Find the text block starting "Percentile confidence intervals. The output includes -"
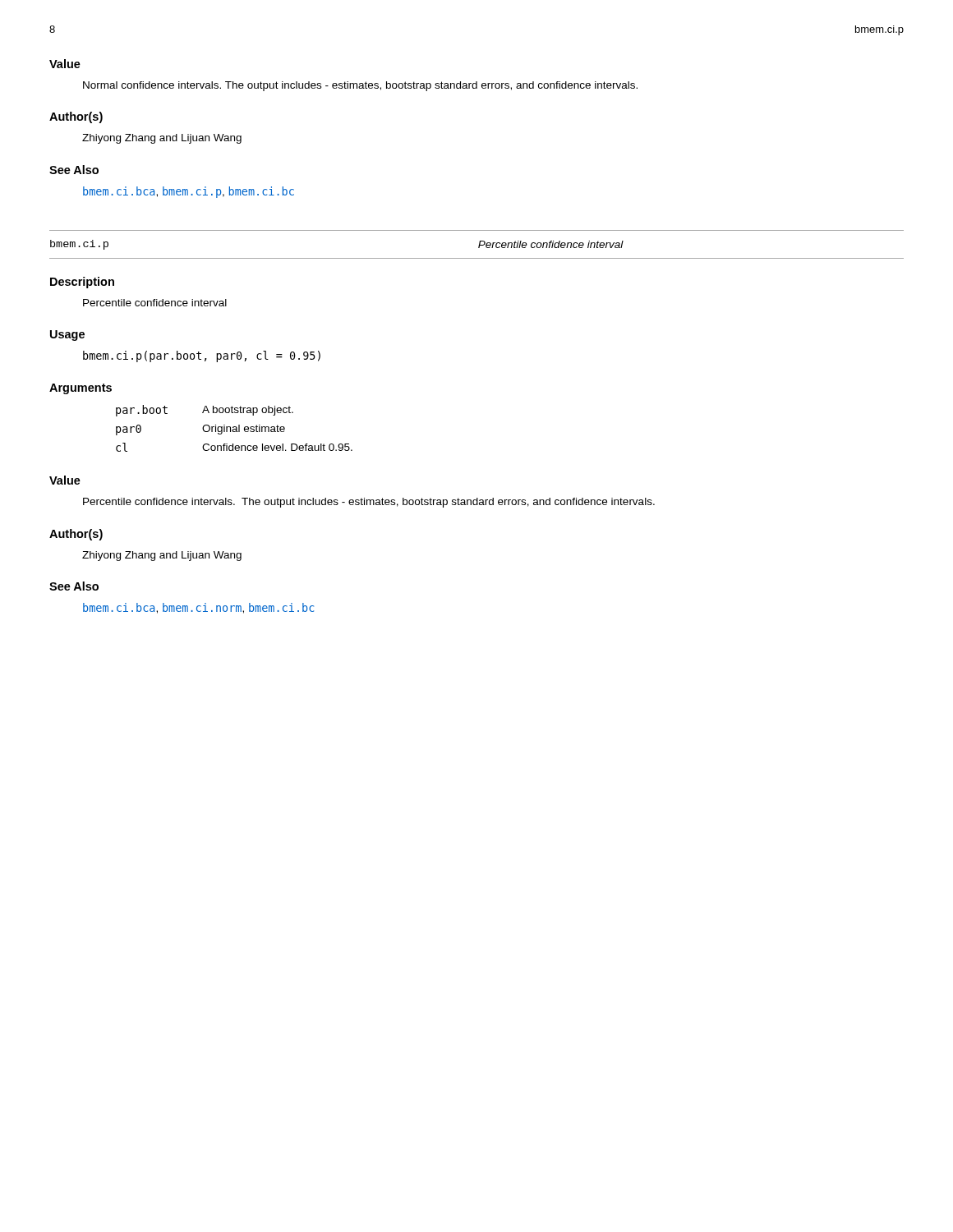Viewport: 953px width, 1232px height. pos(369,502)
